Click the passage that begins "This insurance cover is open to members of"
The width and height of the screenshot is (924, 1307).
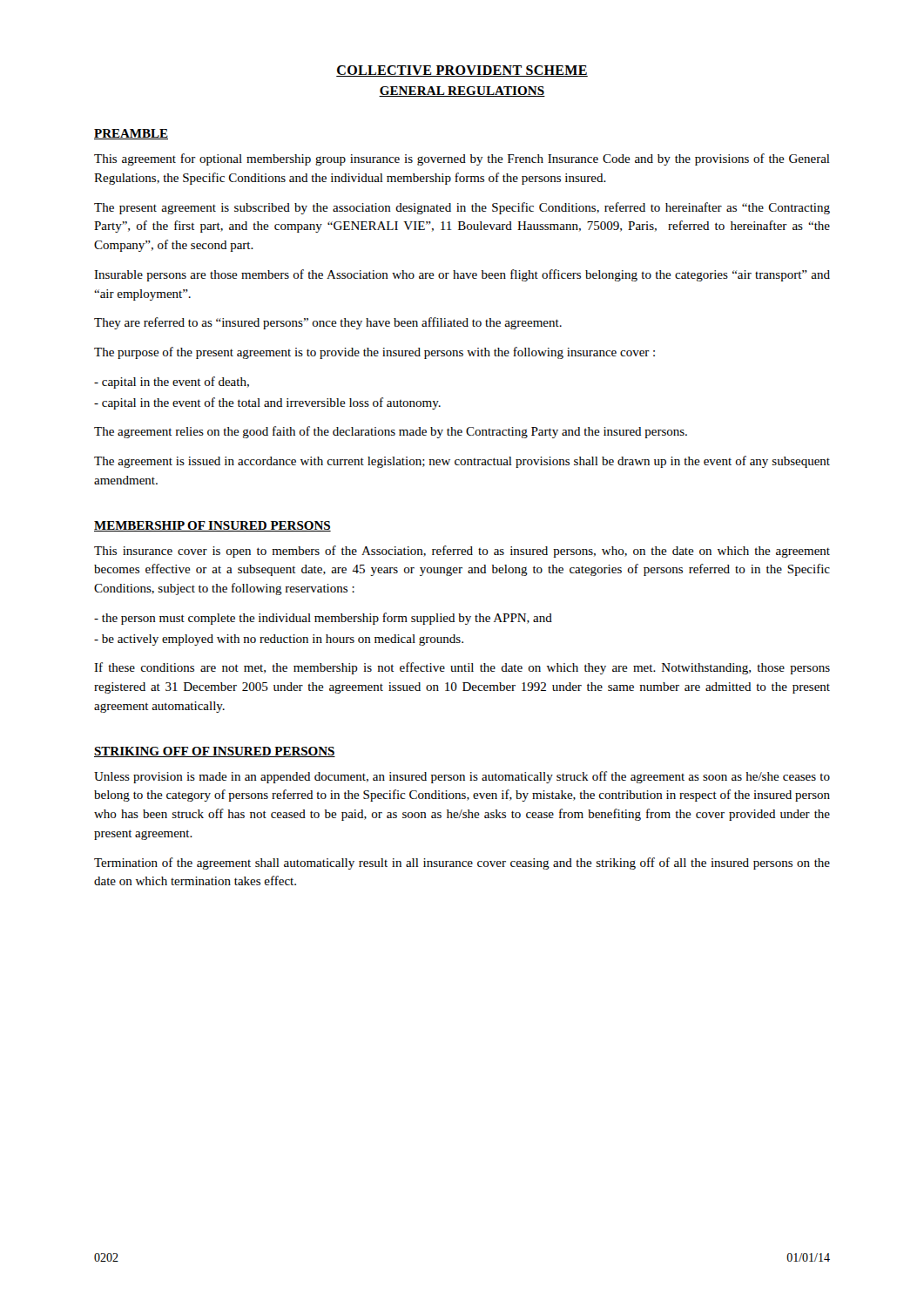tap(462, 569)
